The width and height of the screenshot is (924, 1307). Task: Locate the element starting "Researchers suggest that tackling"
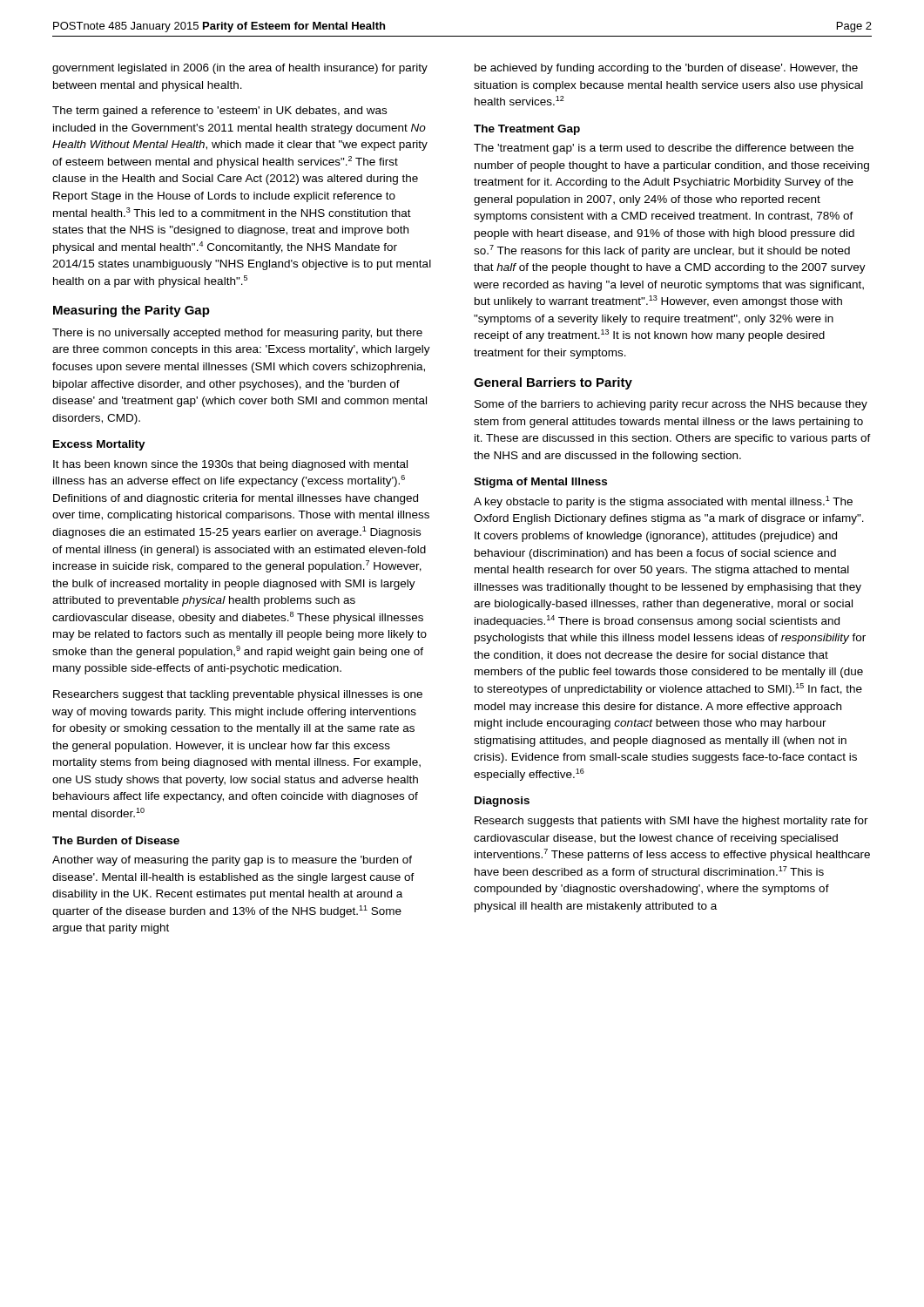[x=242, y=754]
